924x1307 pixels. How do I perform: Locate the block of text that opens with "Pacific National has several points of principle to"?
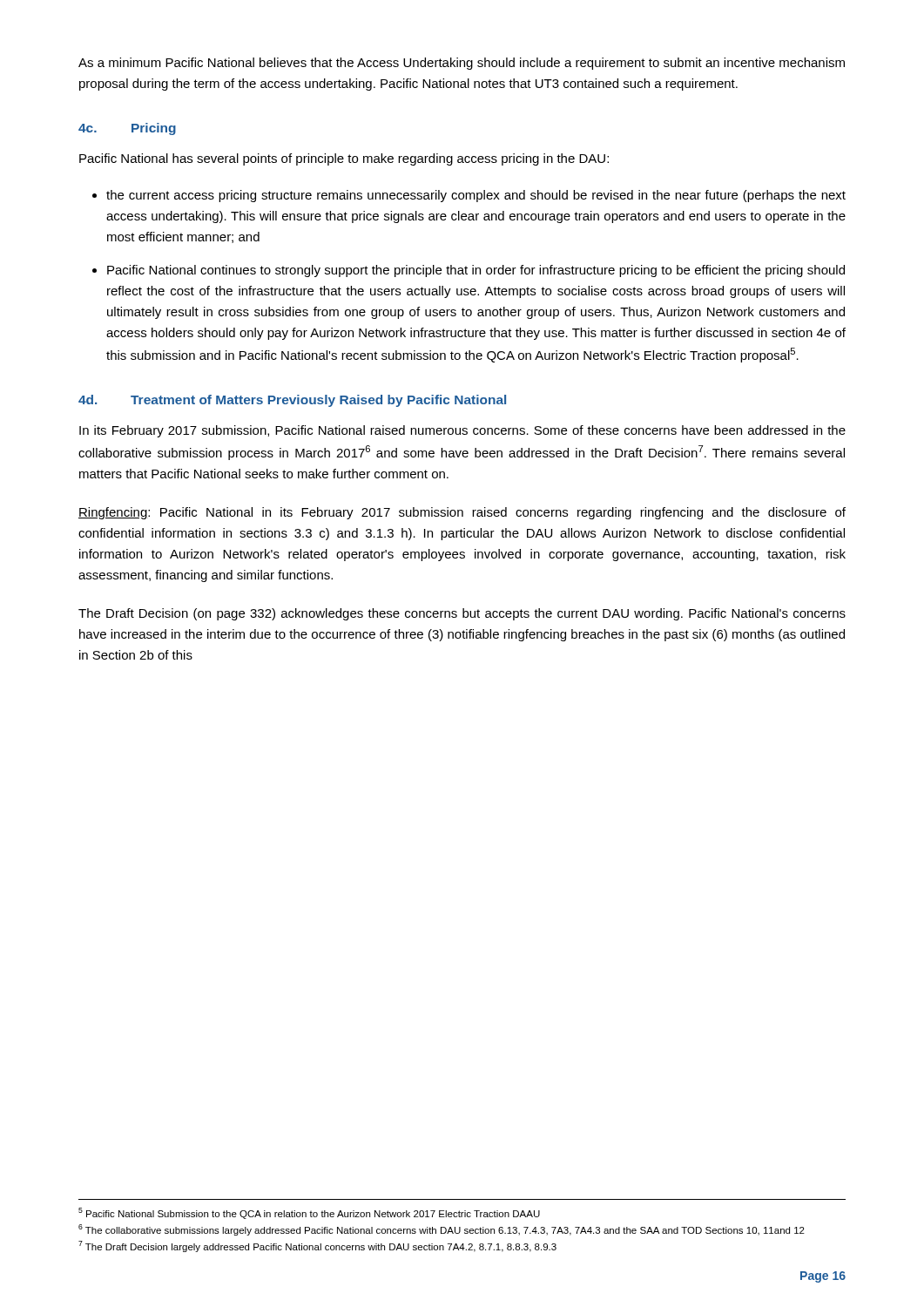coord(344,158)
